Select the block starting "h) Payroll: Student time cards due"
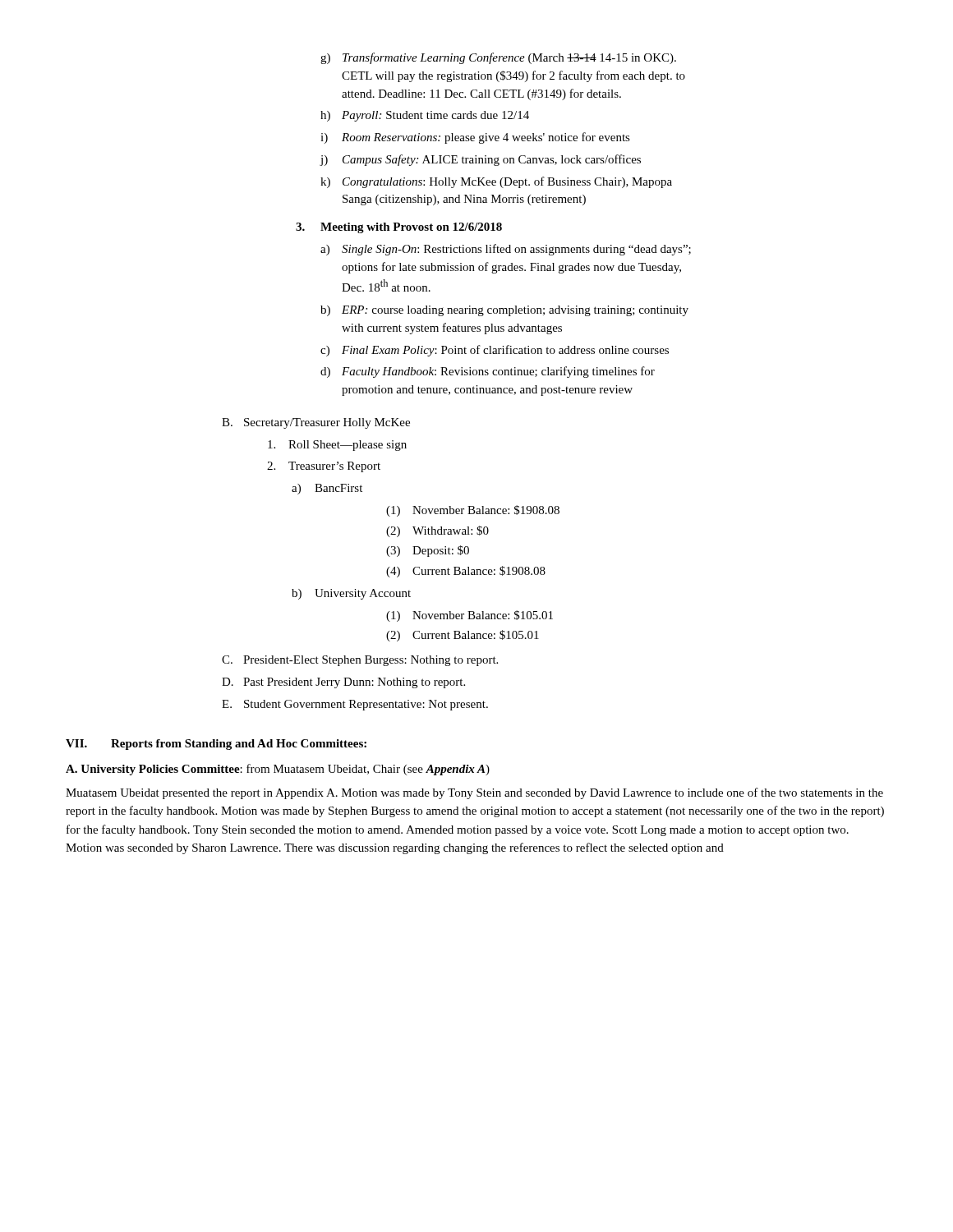 tap(425, 116)
